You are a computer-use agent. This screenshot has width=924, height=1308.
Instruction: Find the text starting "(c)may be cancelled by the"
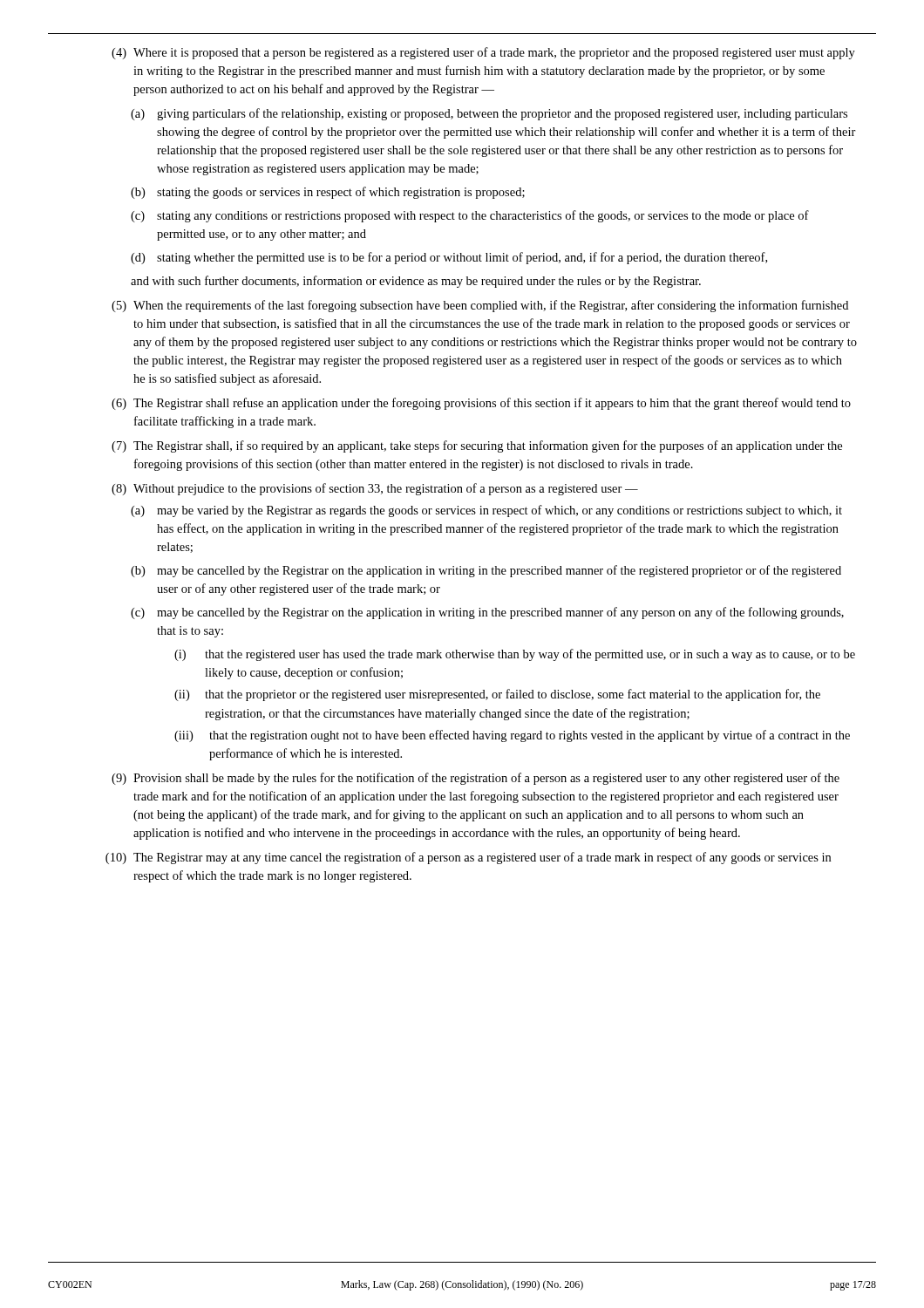(x=495, y=622)
